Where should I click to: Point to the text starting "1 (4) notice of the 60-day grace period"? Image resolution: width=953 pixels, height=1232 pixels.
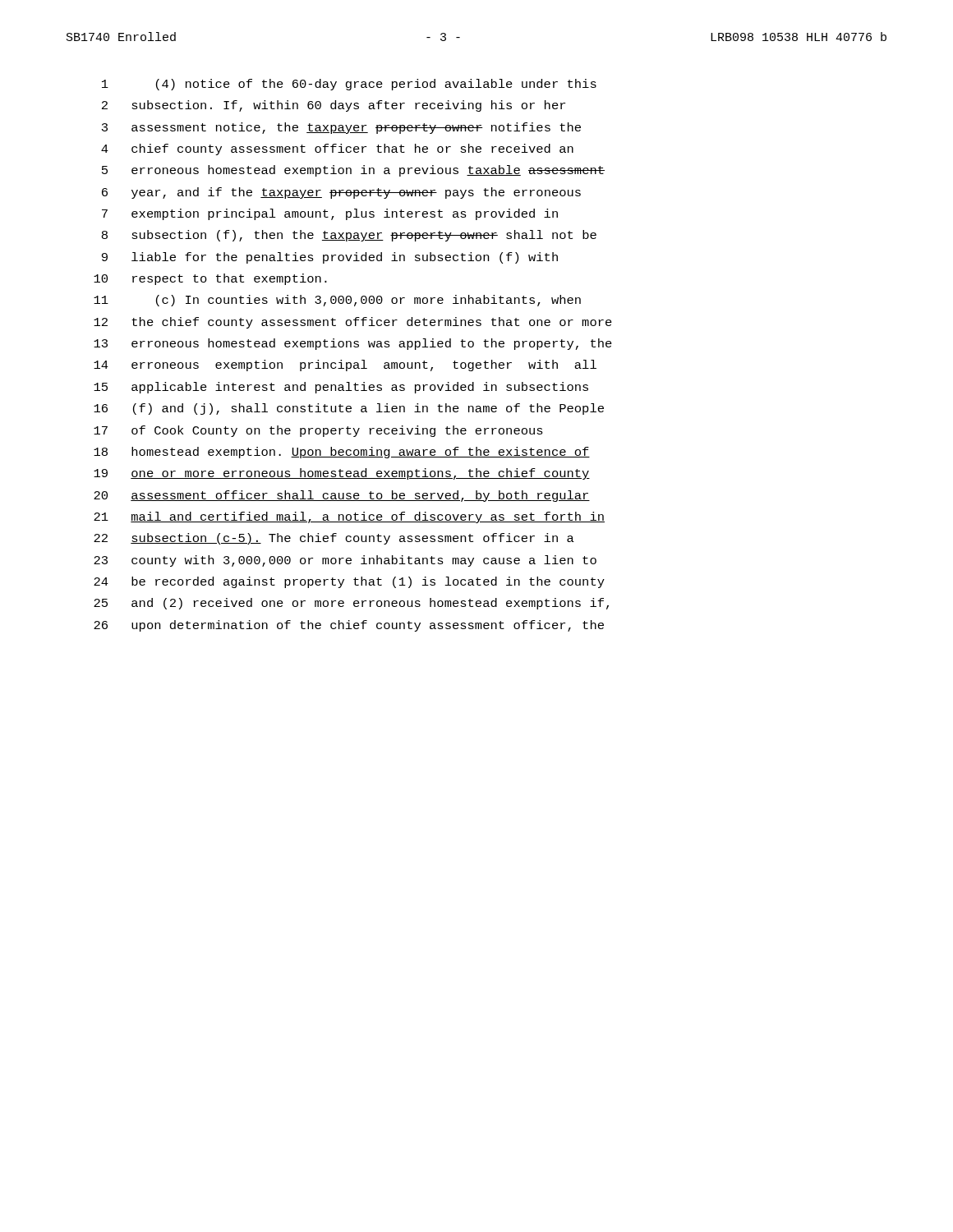pyautogui.click(x=476, y=182)
